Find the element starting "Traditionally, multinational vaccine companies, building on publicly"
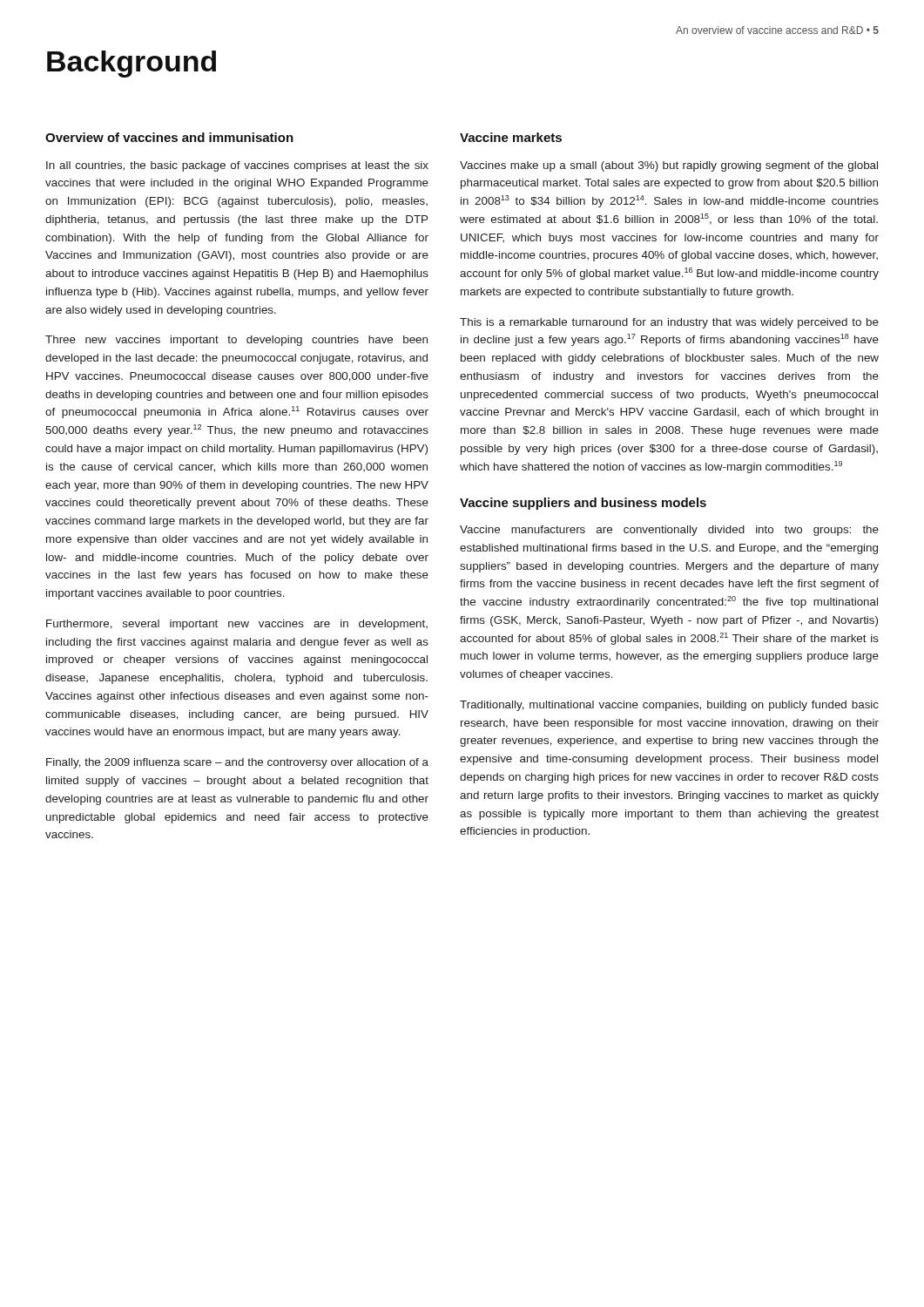This screenshot has height=1307, width=924. [669, 769]
